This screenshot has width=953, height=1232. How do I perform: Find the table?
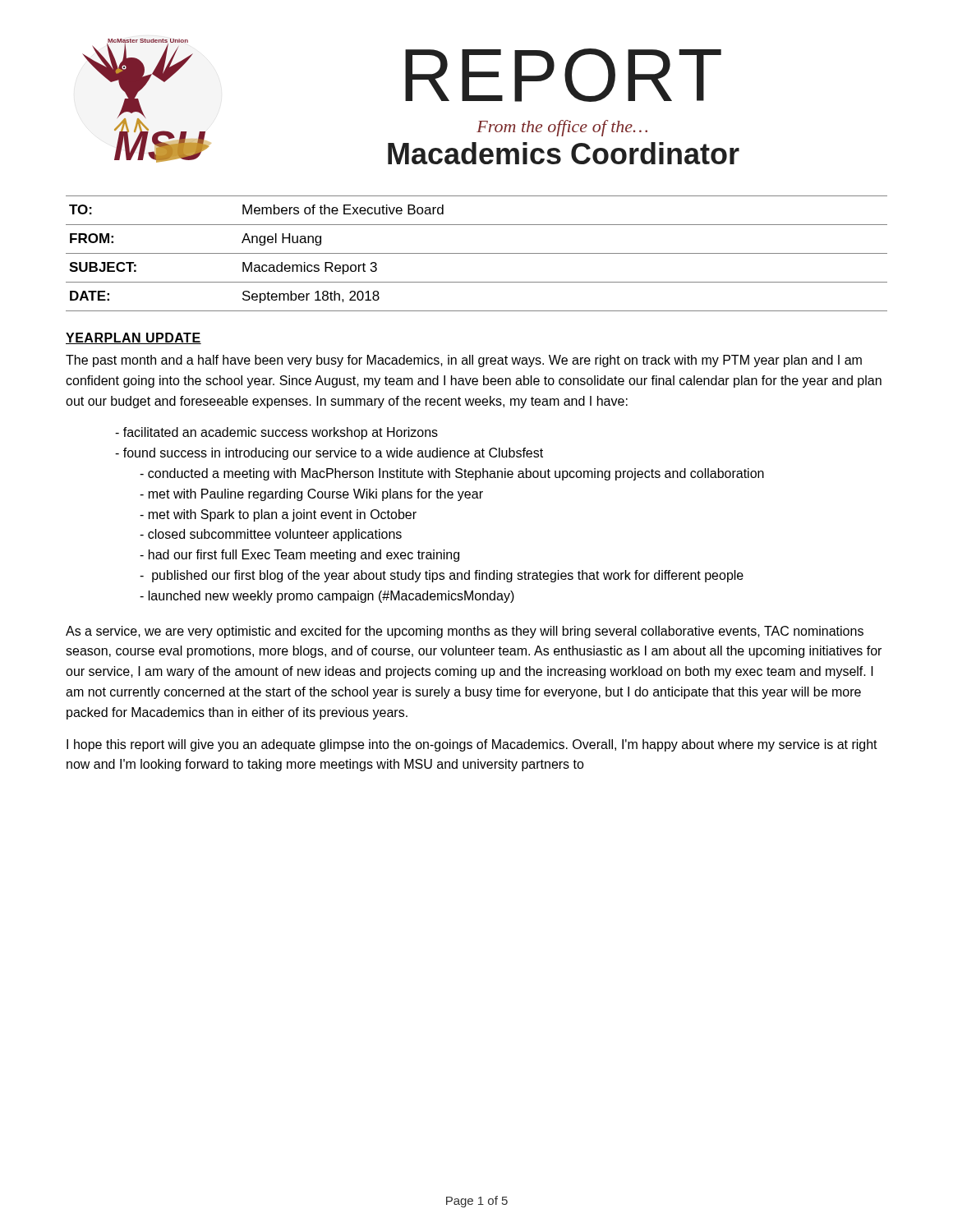tap(476, 253)
